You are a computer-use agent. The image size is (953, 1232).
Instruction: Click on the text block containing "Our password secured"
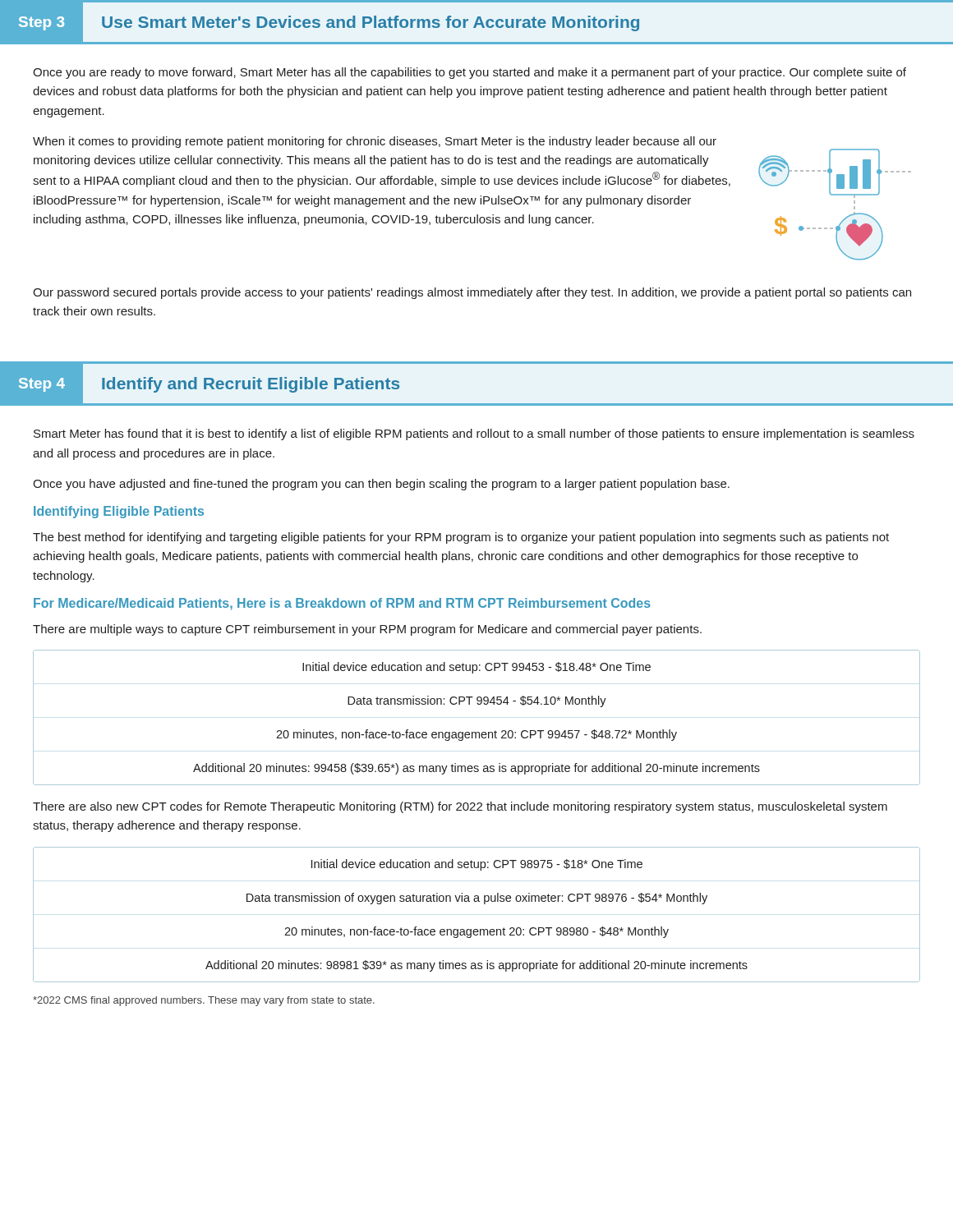[x=472, y=301]
